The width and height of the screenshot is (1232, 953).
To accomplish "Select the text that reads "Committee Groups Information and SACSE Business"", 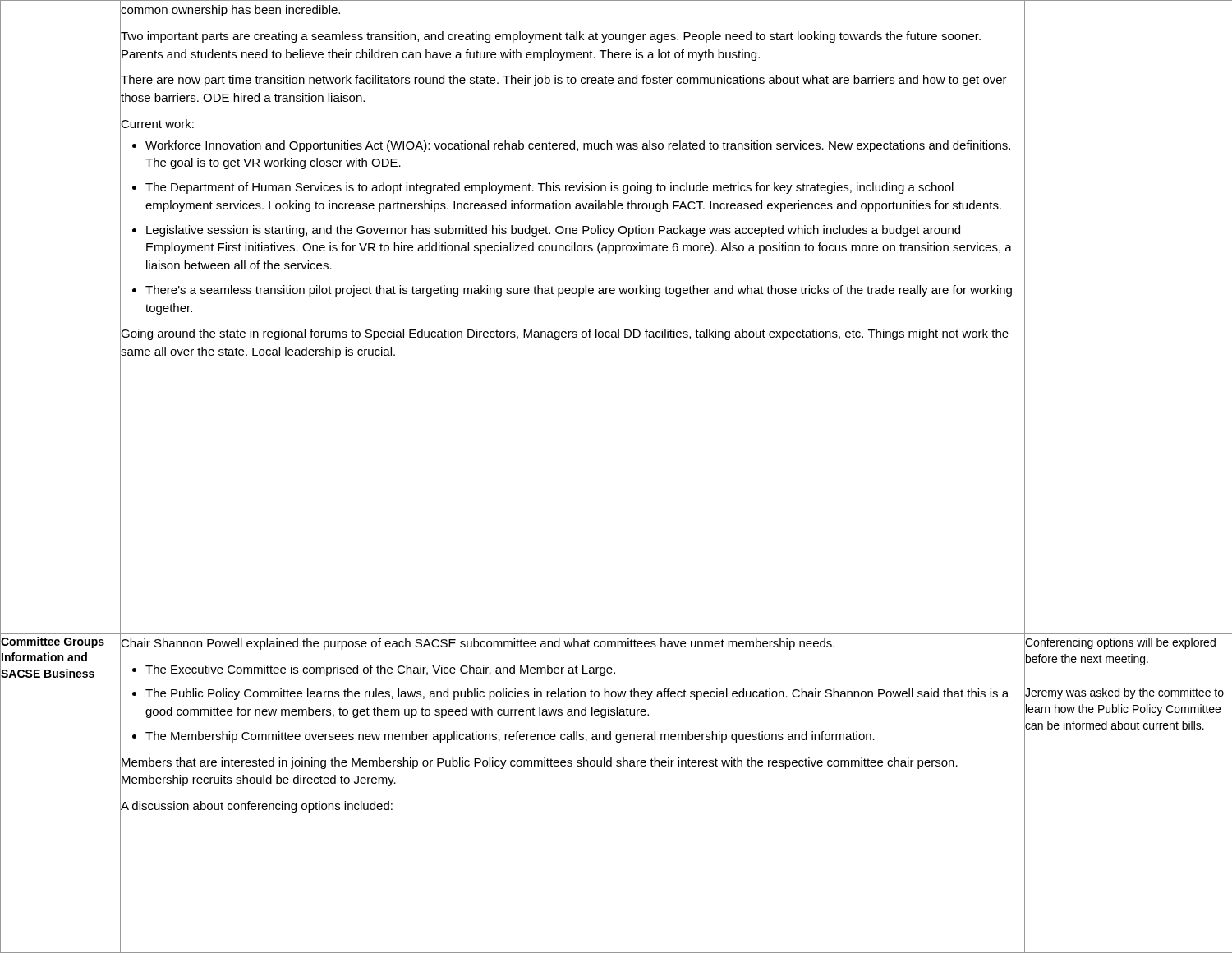I will (53, 658).
